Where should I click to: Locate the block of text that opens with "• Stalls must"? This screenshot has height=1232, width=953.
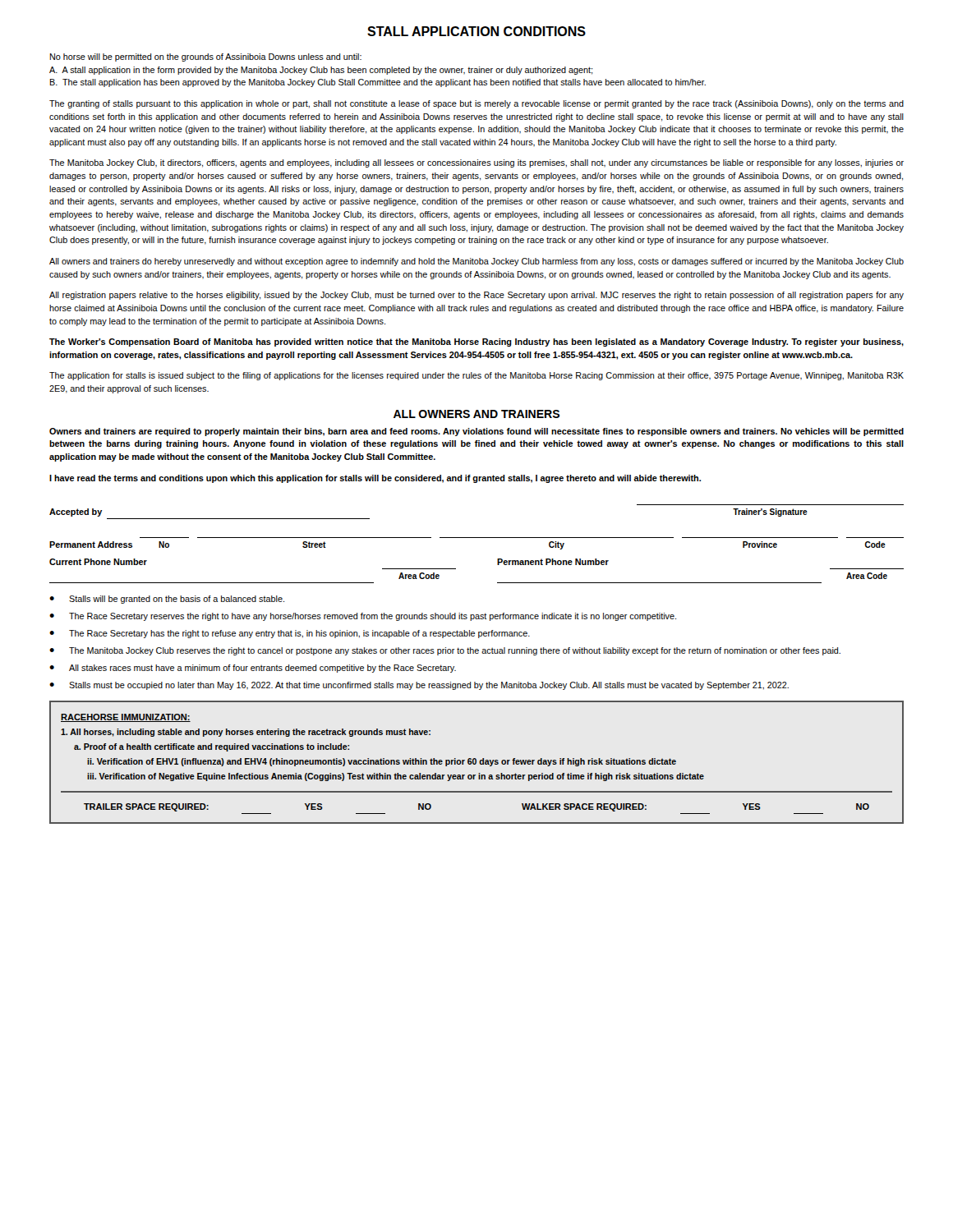[419, 686]
